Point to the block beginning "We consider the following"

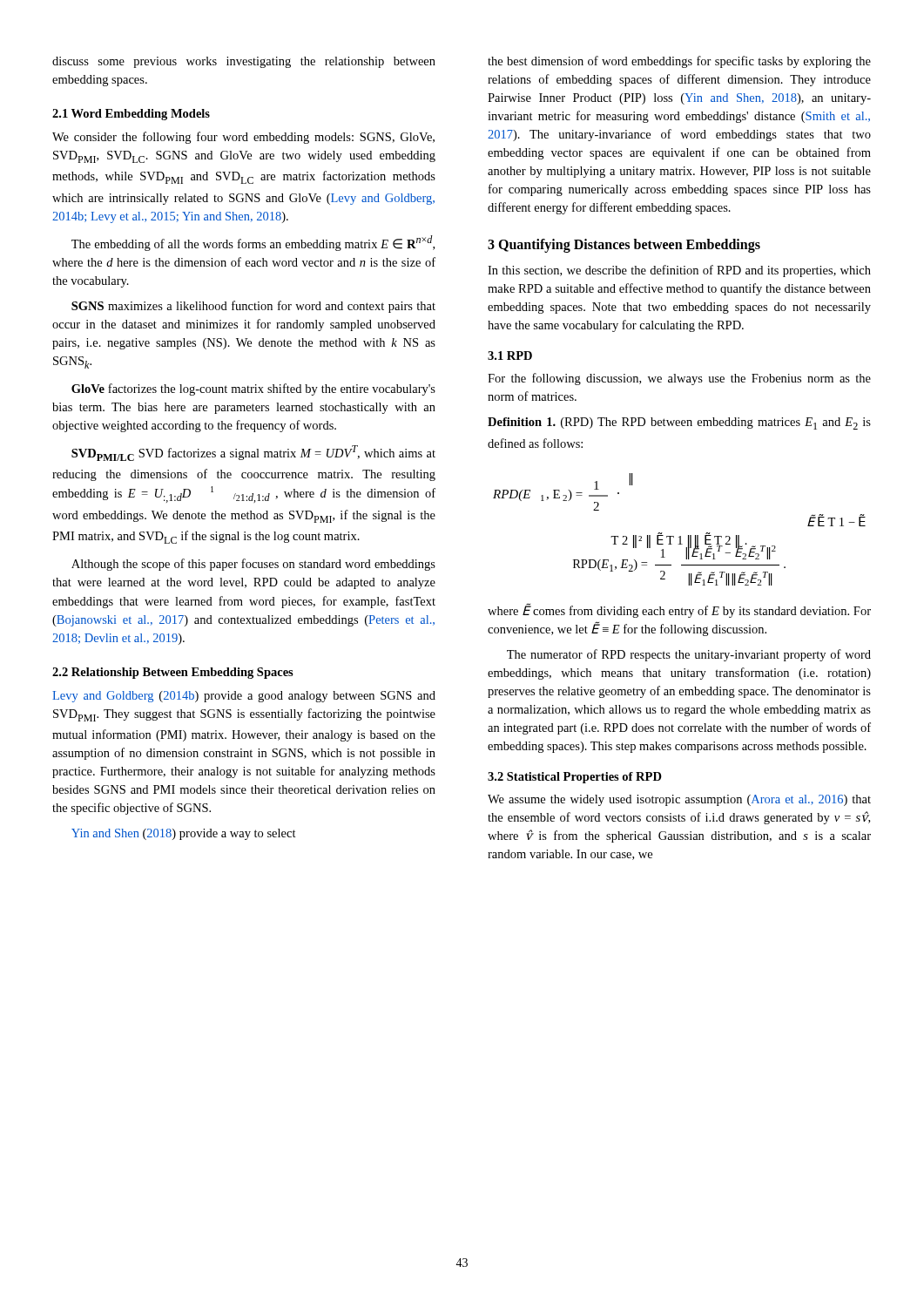coord(244,177)
